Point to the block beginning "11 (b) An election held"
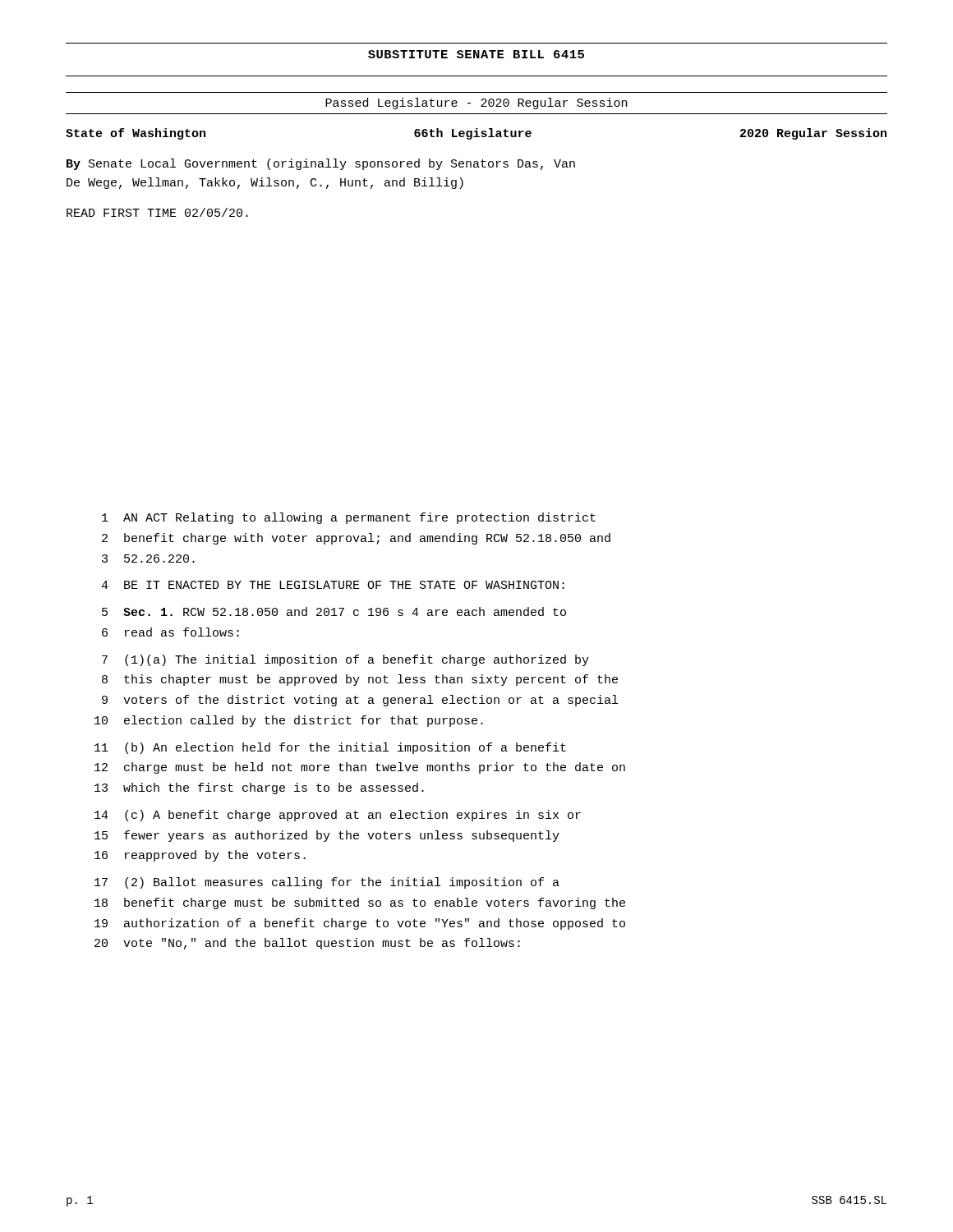 tap(476, 749)
